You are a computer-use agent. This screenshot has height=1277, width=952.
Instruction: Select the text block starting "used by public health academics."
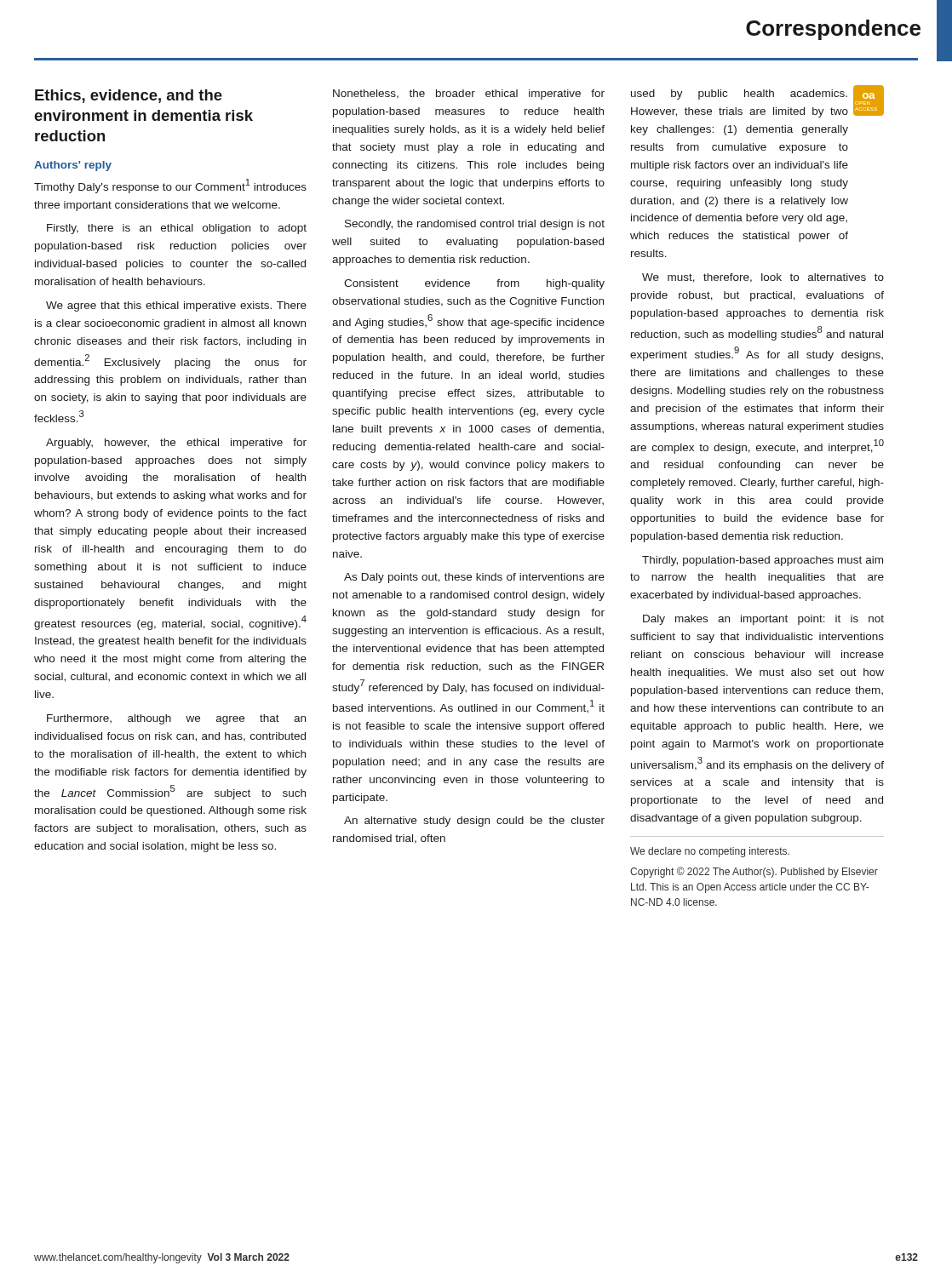(739, 174)
